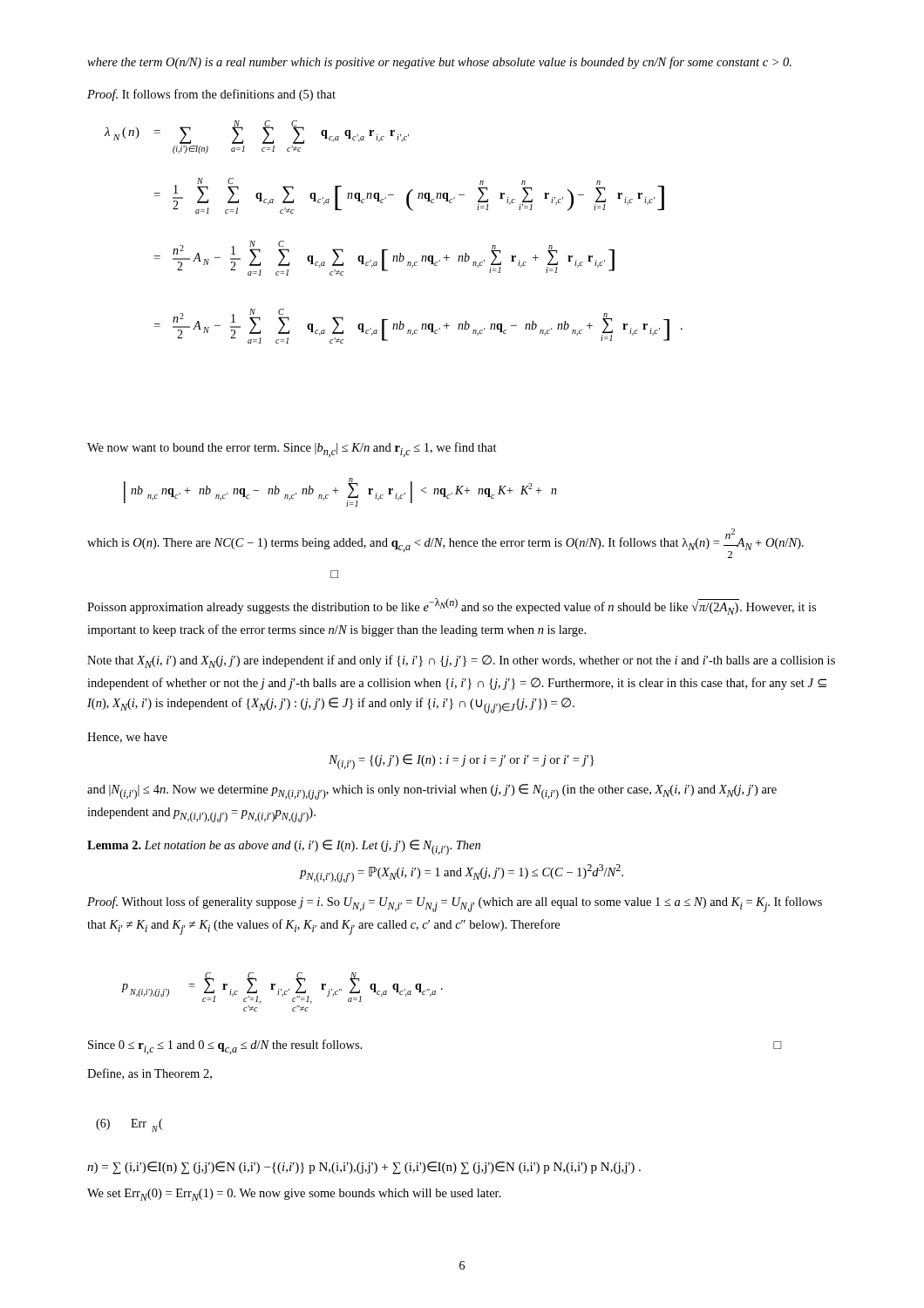Select the passage starting "Since 0 ≤"
Viewport: 924px width, 1308px height.
click(x=224, y=1047)
